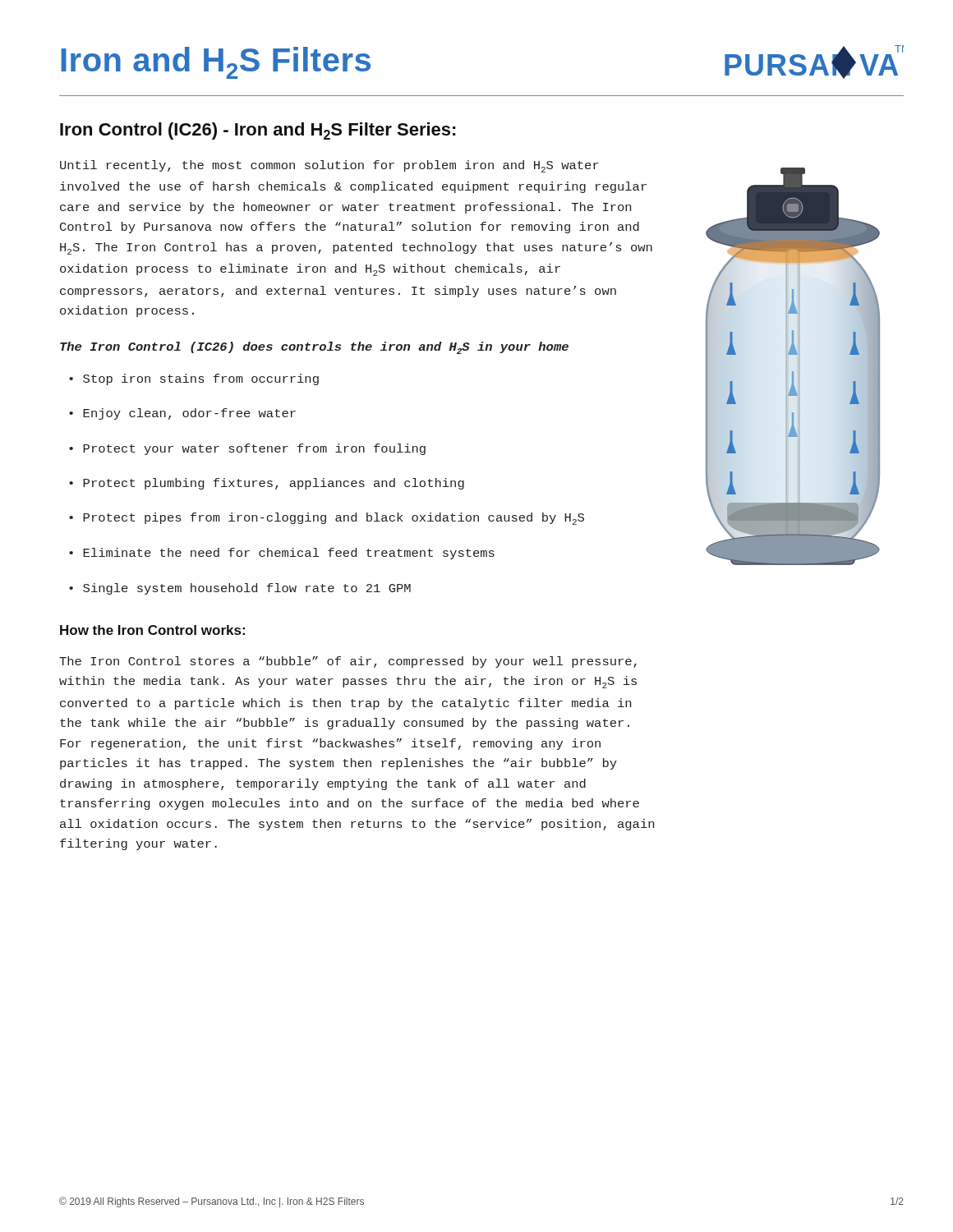Locate the block of text that opens with "• Protect your water softener from iron"

coord(362,449)
